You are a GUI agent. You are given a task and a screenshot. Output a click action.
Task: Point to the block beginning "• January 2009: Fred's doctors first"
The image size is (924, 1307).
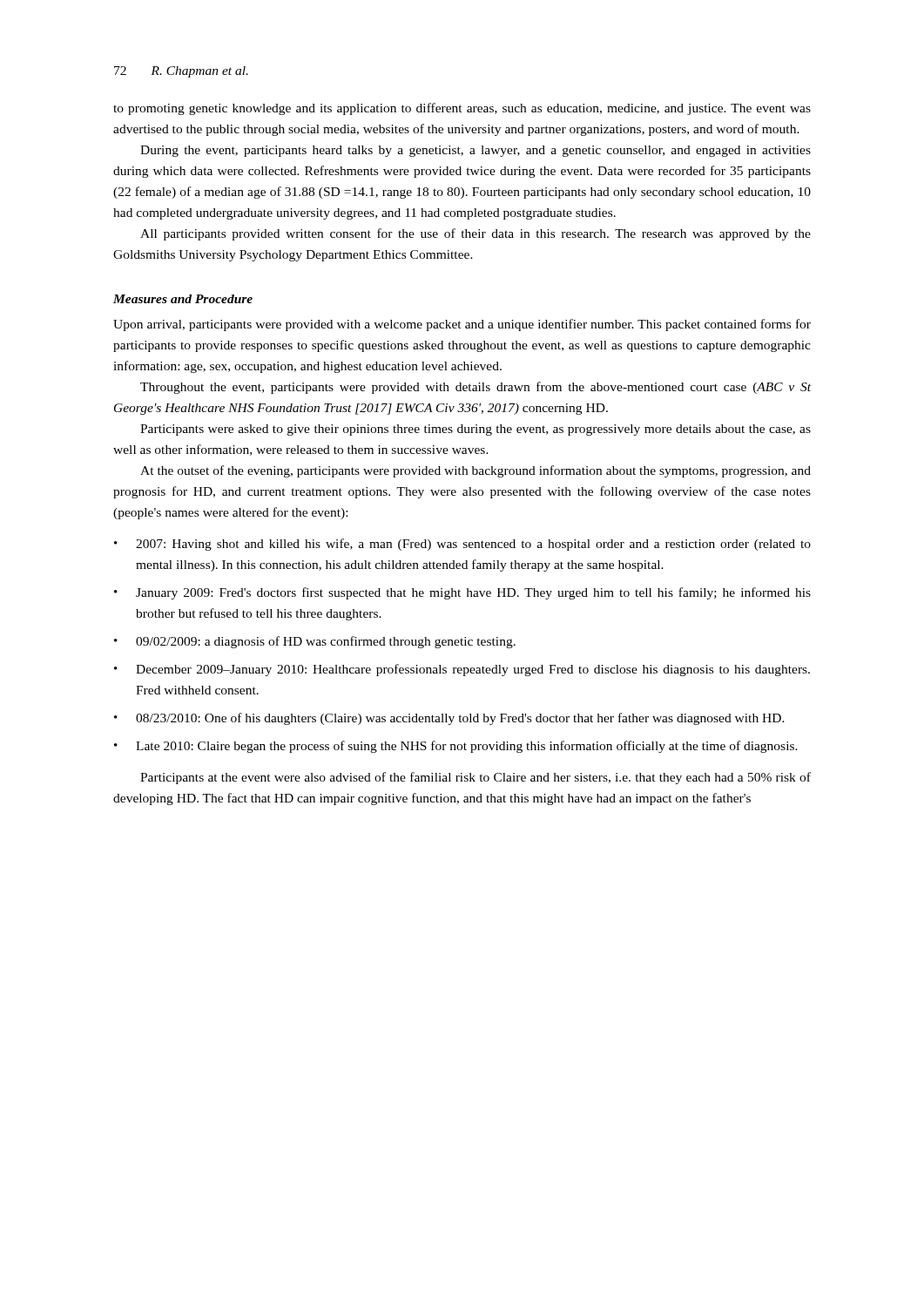click(462, 603)
